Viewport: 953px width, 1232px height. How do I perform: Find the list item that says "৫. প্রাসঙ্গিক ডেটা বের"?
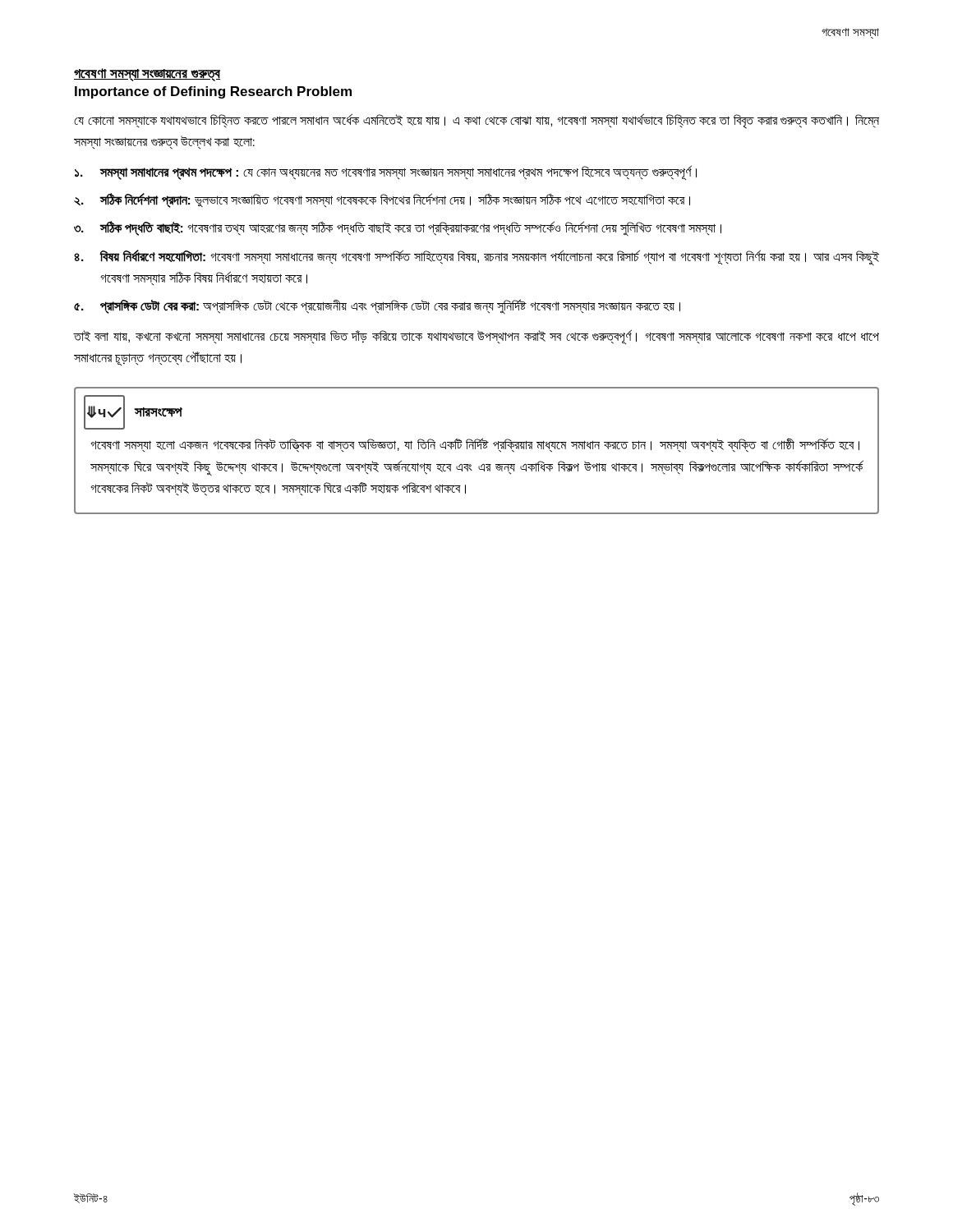(x=476, y=307)
